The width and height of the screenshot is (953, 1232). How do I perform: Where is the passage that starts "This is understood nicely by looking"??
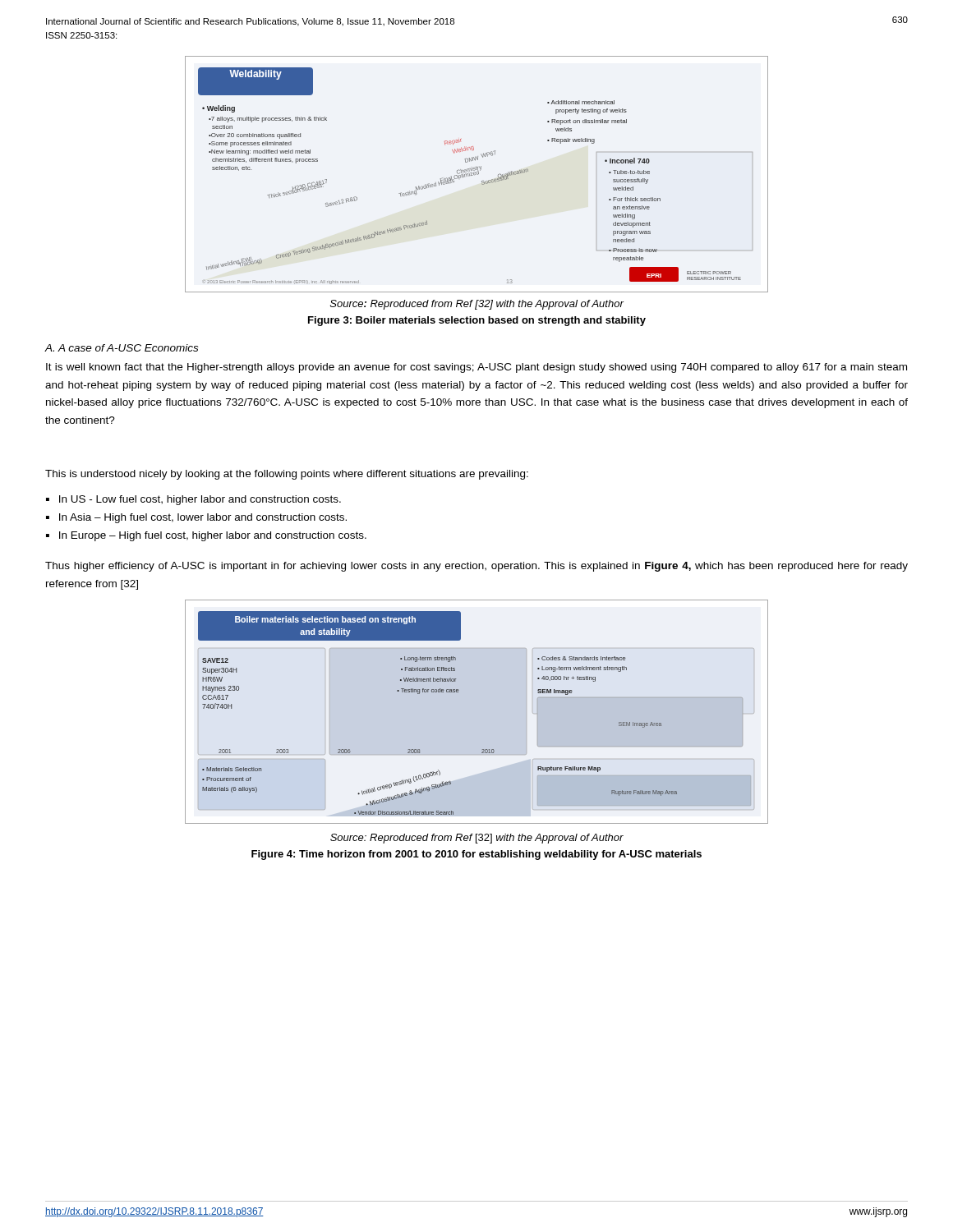pos(287,473)
